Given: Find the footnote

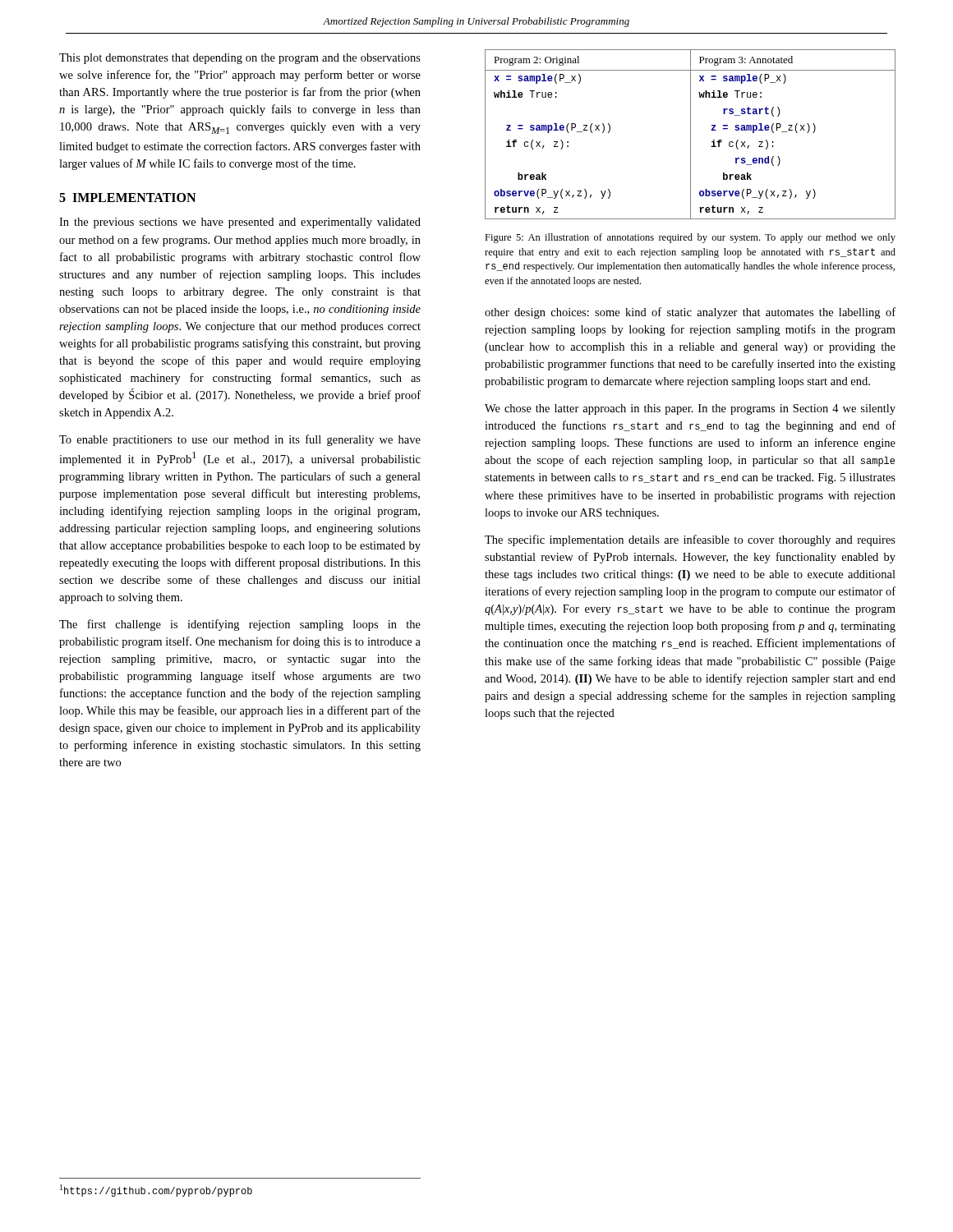Looking at the screenshot, I should [156, 1190].
